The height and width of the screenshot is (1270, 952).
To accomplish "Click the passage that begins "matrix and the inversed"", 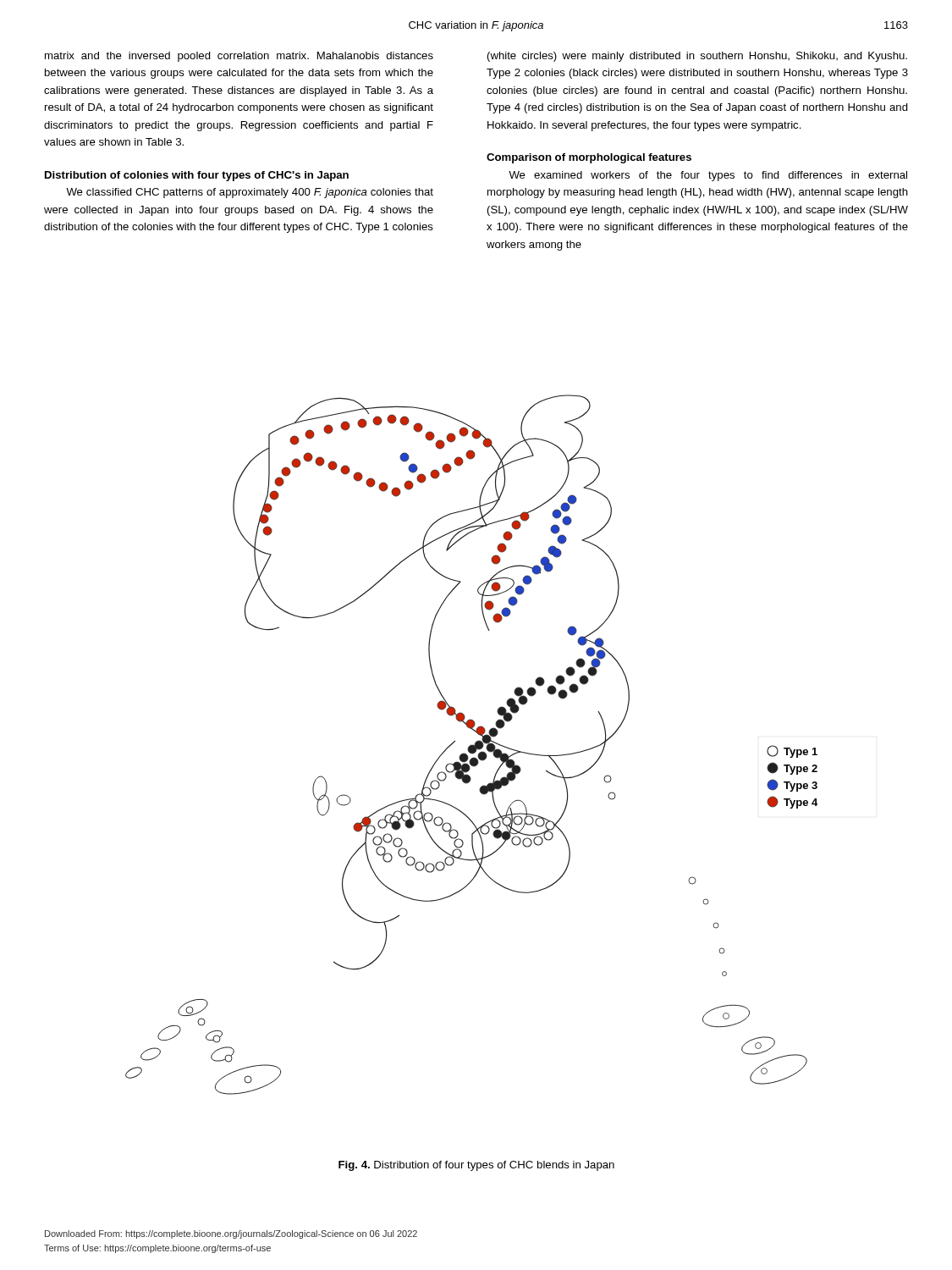I will click(239, 99).
